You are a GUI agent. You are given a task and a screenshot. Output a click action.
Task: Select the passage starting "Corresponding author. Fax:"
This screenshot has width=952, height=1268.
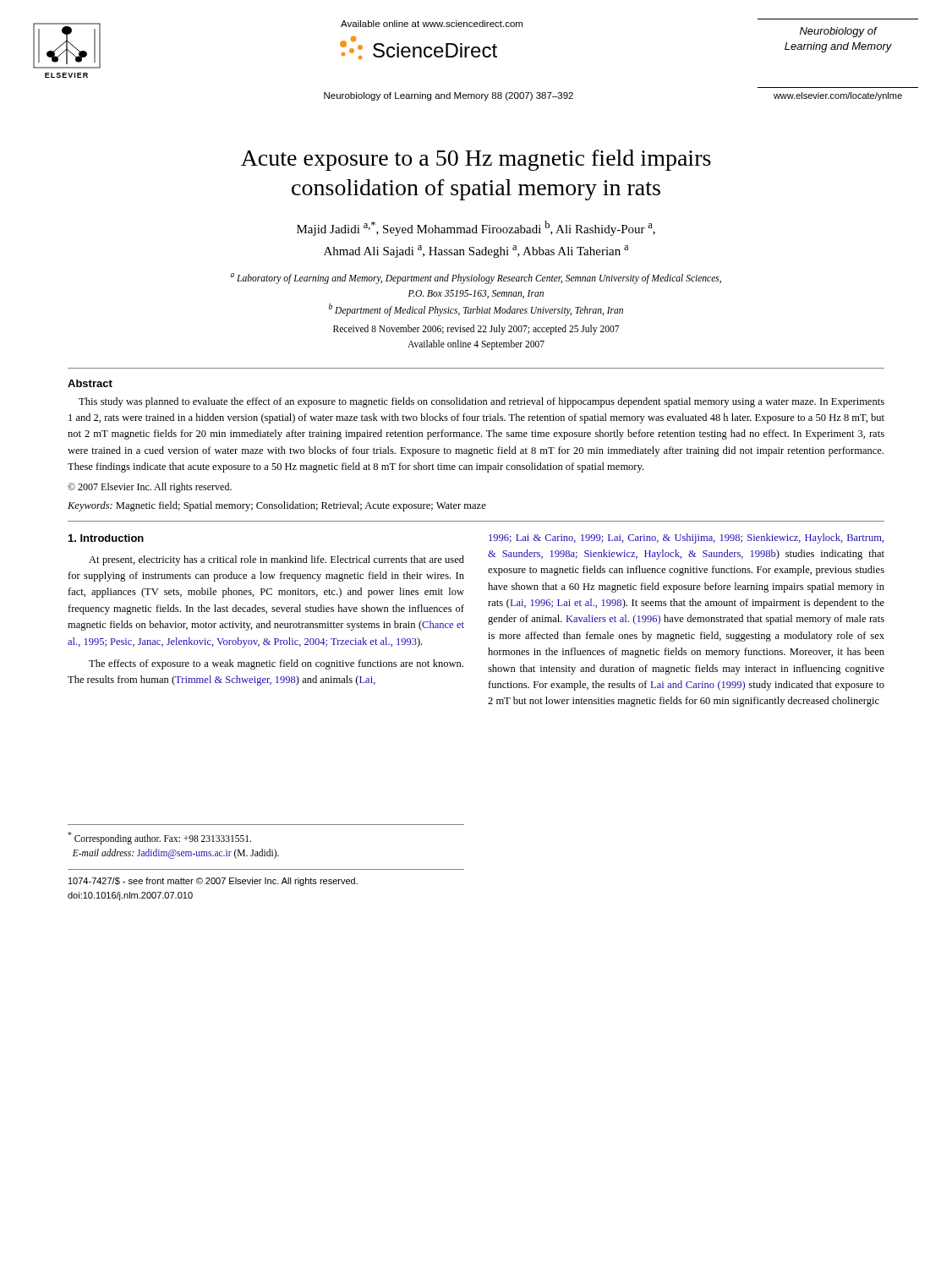click(173, 844)
